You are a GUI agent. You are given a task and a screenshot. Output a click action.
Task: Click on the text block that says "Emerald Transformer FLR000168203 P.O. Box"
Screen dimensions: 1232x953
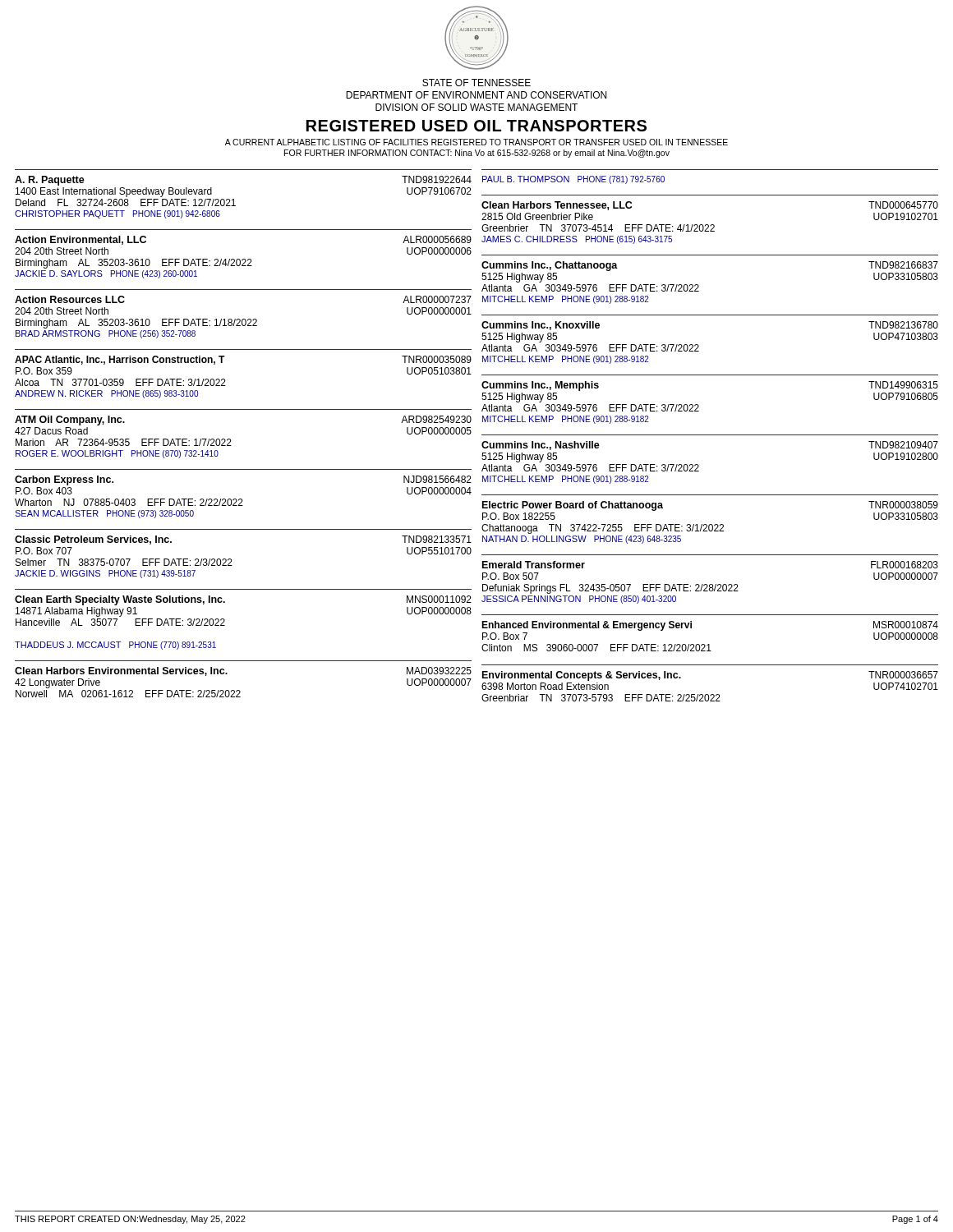[710, 582]
